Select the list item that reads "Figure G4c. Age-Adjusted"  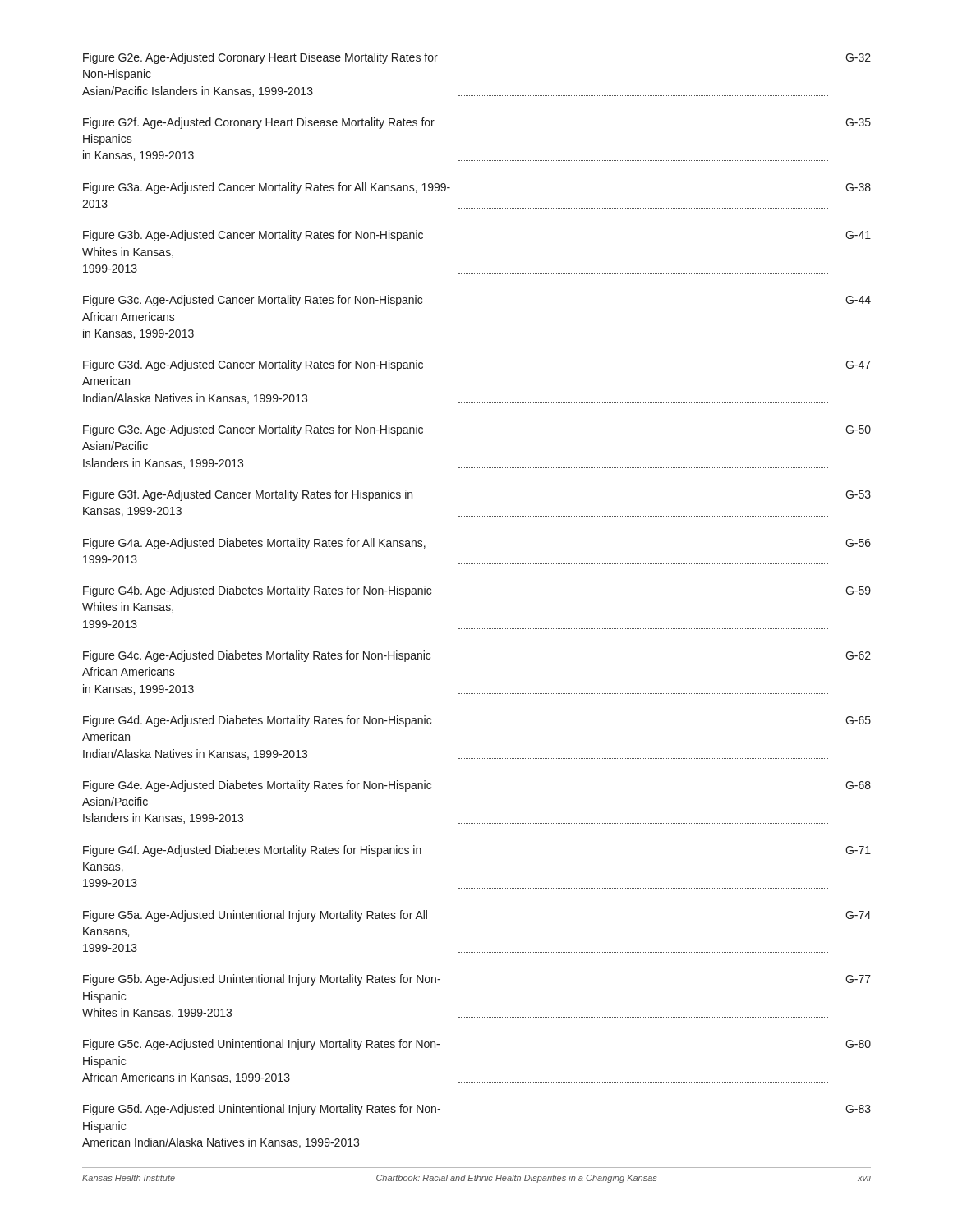259,656
